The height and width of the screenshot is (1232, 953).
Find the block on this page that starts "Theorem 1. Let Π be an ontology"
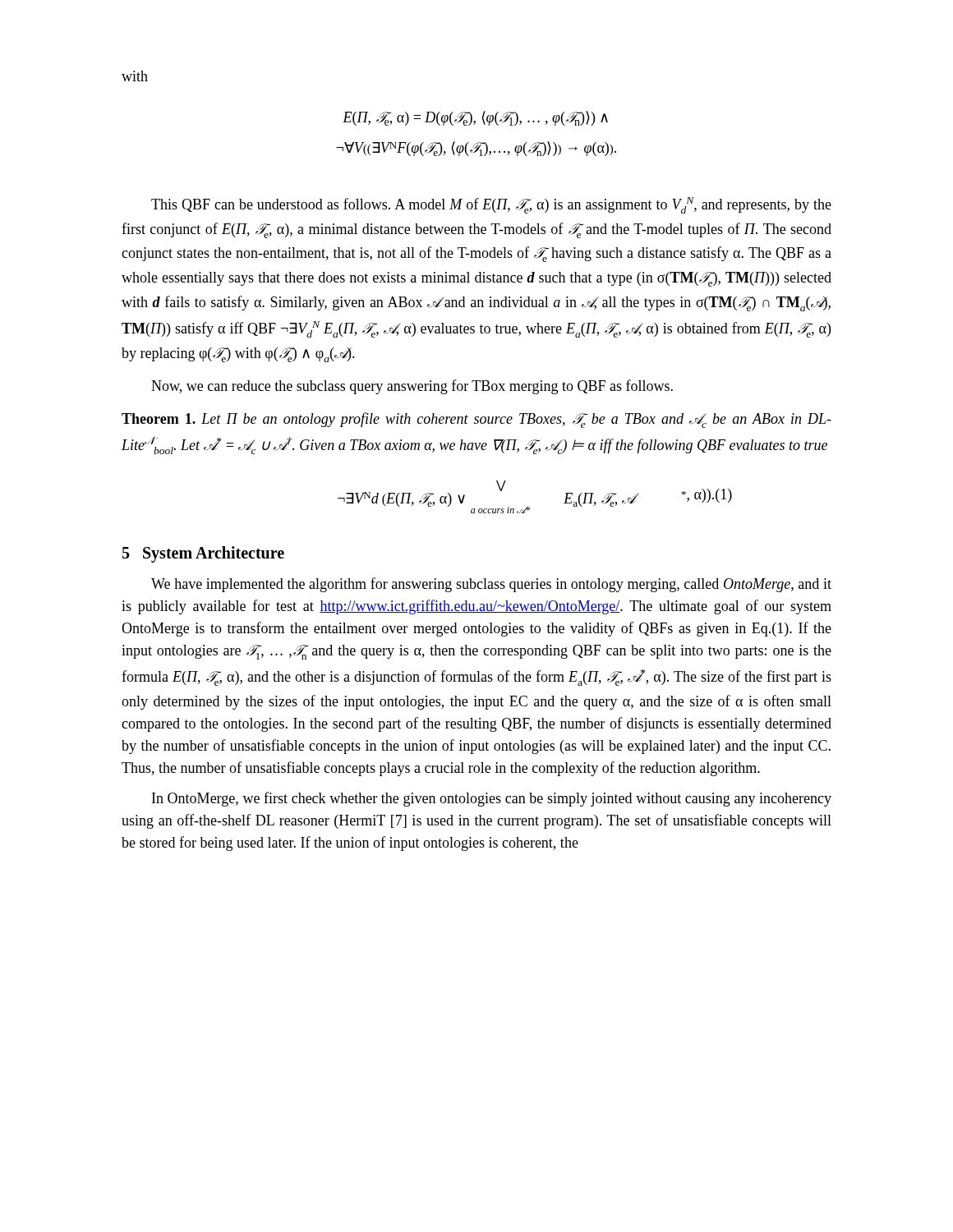[476, 433]
